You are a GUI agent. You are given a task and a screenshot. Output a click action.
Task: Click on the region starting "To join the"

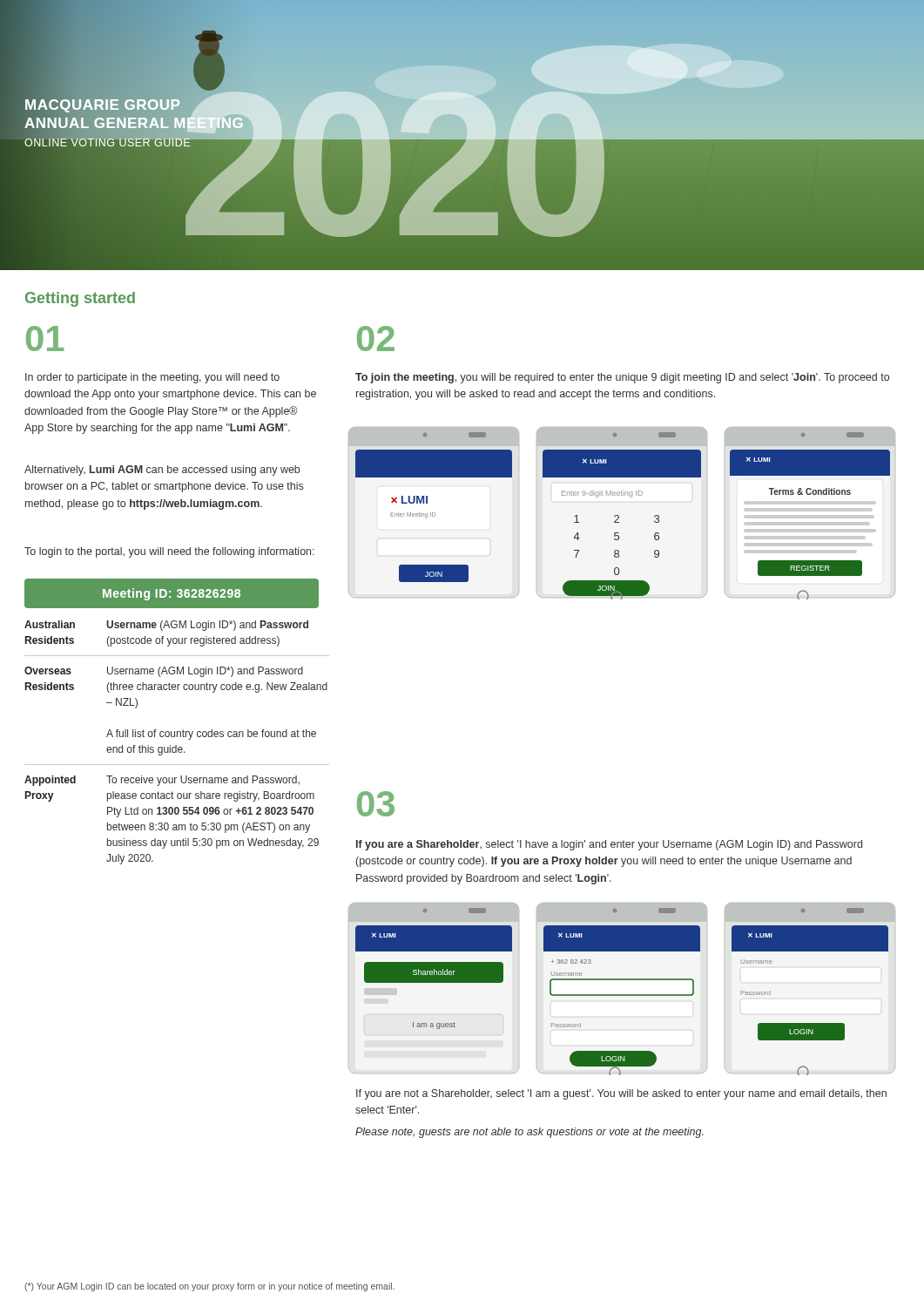[622, 386]
